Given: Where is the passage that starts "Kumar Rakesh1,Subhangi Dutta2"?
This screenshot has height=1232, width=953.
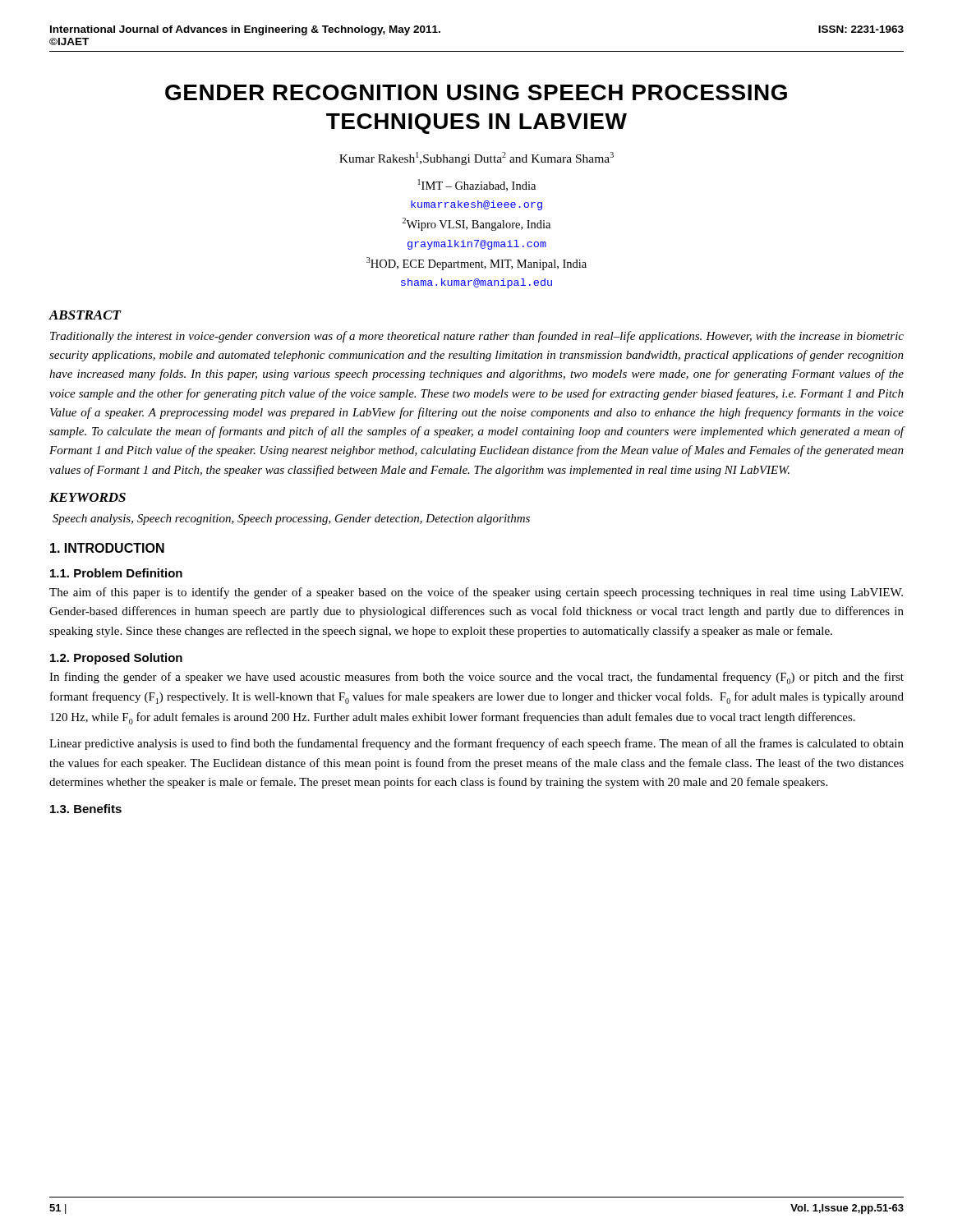Looking at the screenshot, I should (x=476, y=158).
